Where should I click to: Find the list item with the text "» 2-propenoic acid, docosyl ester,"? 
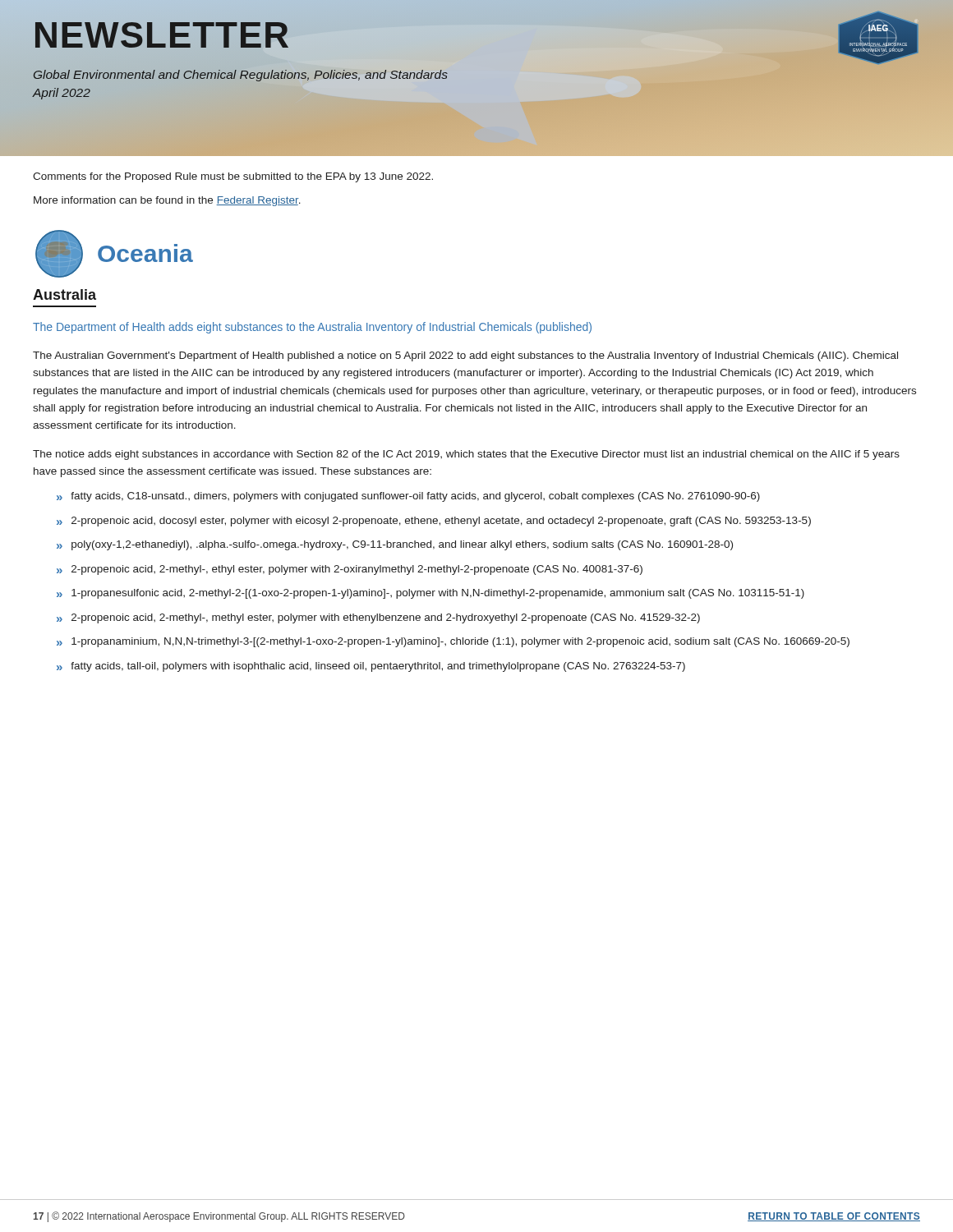click(x=434, y=522)
